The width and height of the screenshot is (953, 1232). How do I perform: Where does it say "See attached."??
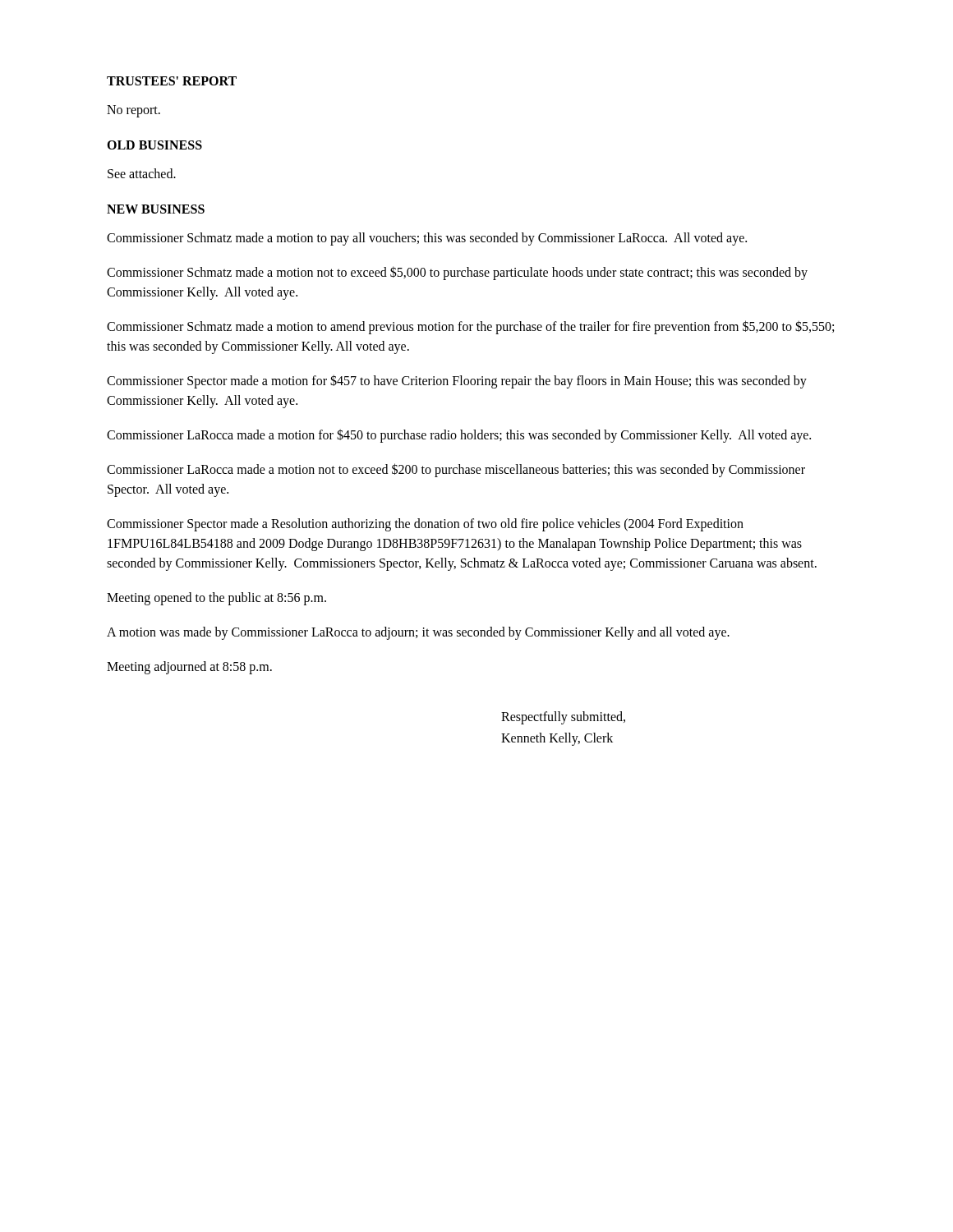coord(141,174)
